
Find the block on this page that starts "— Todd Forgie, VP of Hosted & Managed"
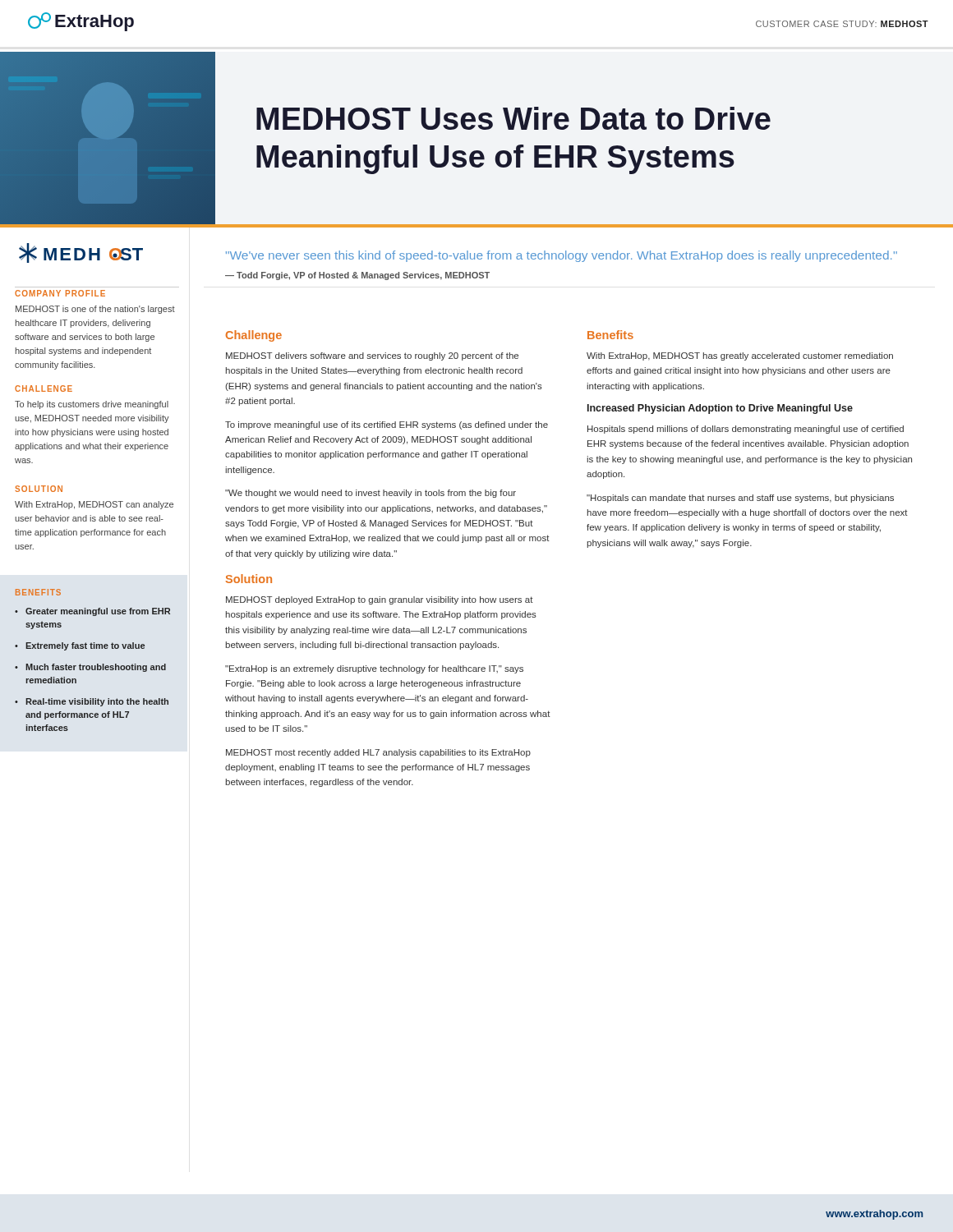[x=358, y=275]
